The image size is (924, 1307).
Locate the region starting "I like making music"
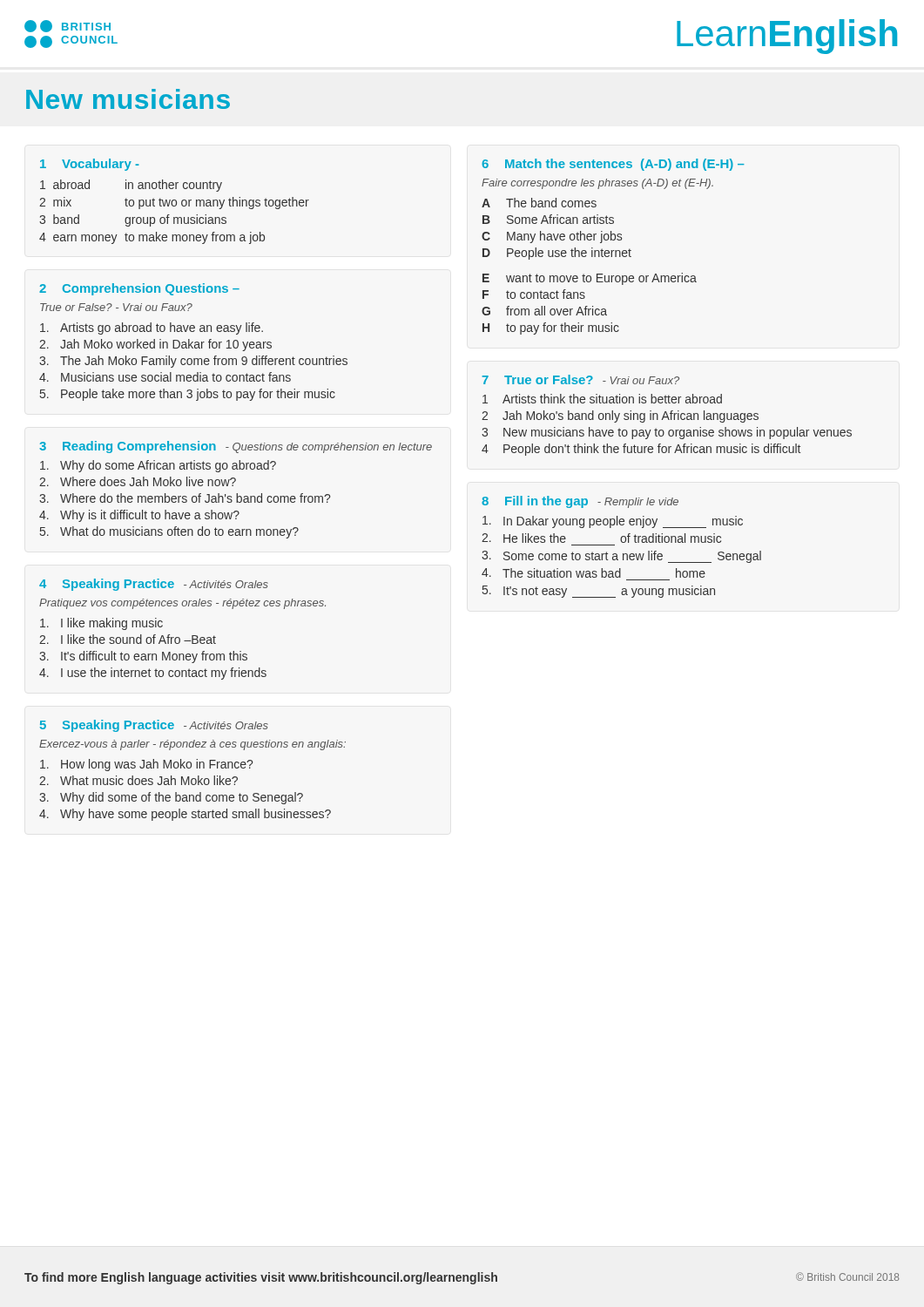238,648
